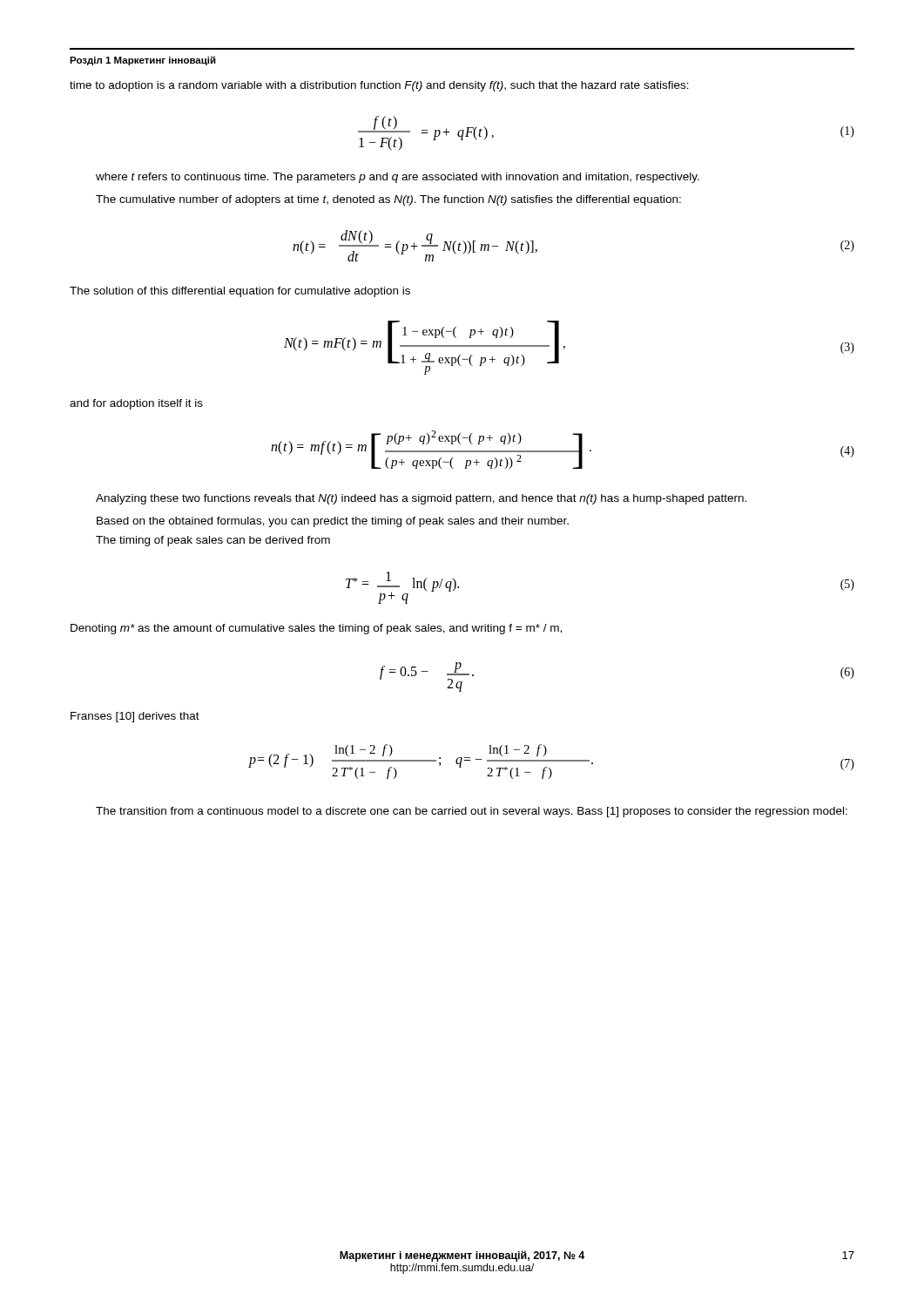Where is the passage that starts "Analyzing these two"?
The image size is (924, 1307).
coord(422,498)
